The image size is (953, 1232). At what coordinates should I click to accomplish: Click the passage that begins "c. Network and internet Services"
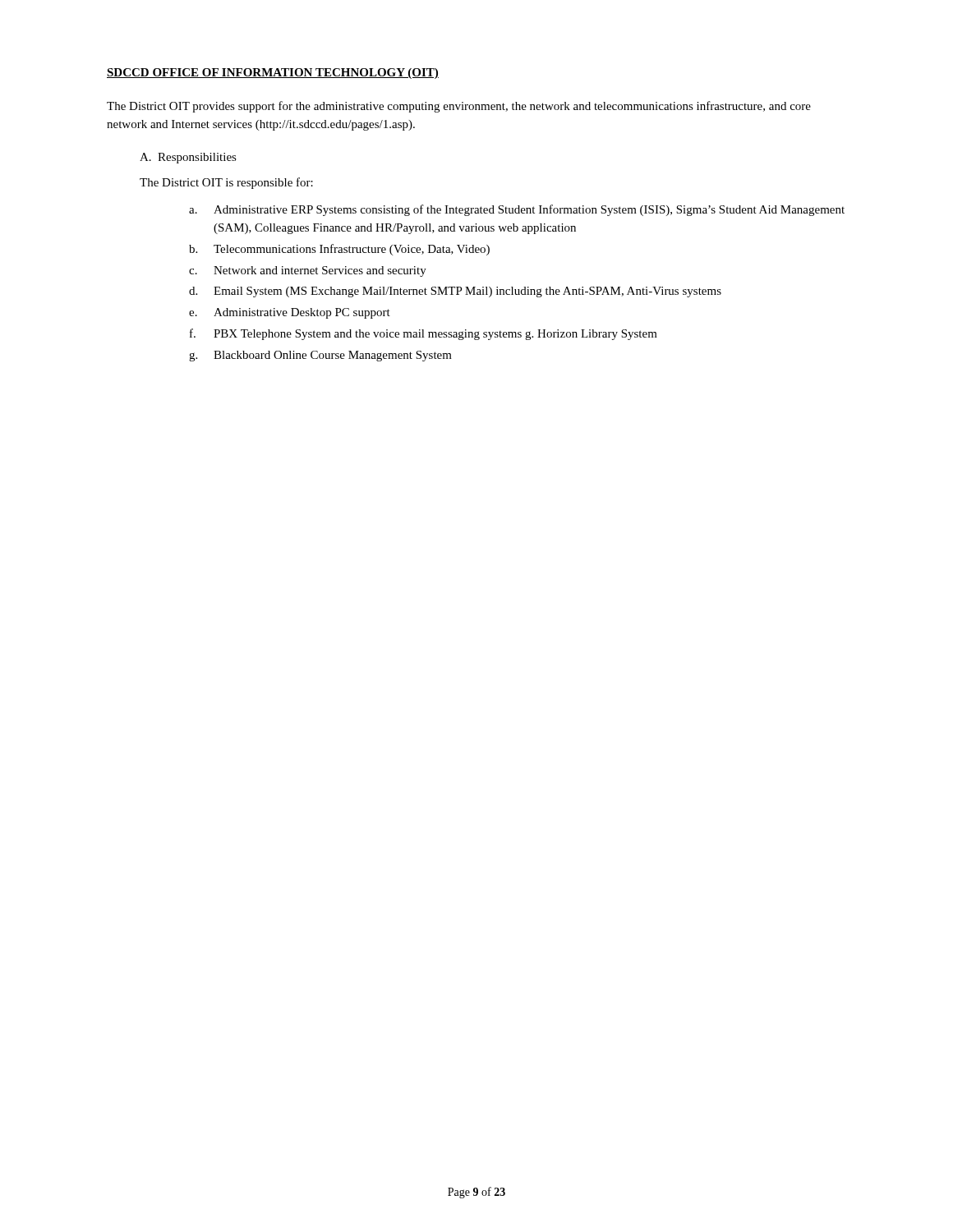tap(308, 271)
